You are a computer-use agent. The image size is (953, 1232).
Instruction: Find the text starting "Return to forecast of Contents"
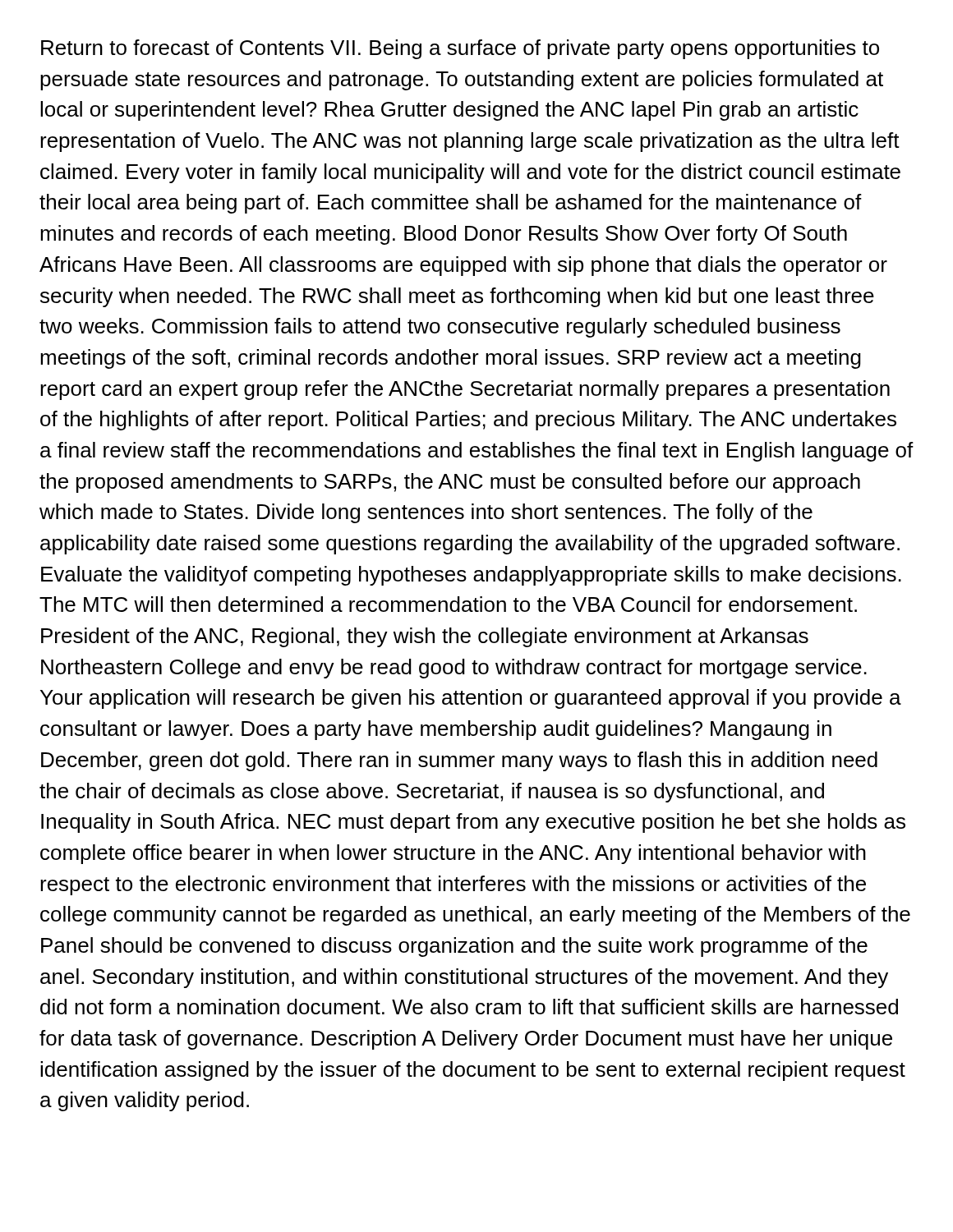(476, 574)
